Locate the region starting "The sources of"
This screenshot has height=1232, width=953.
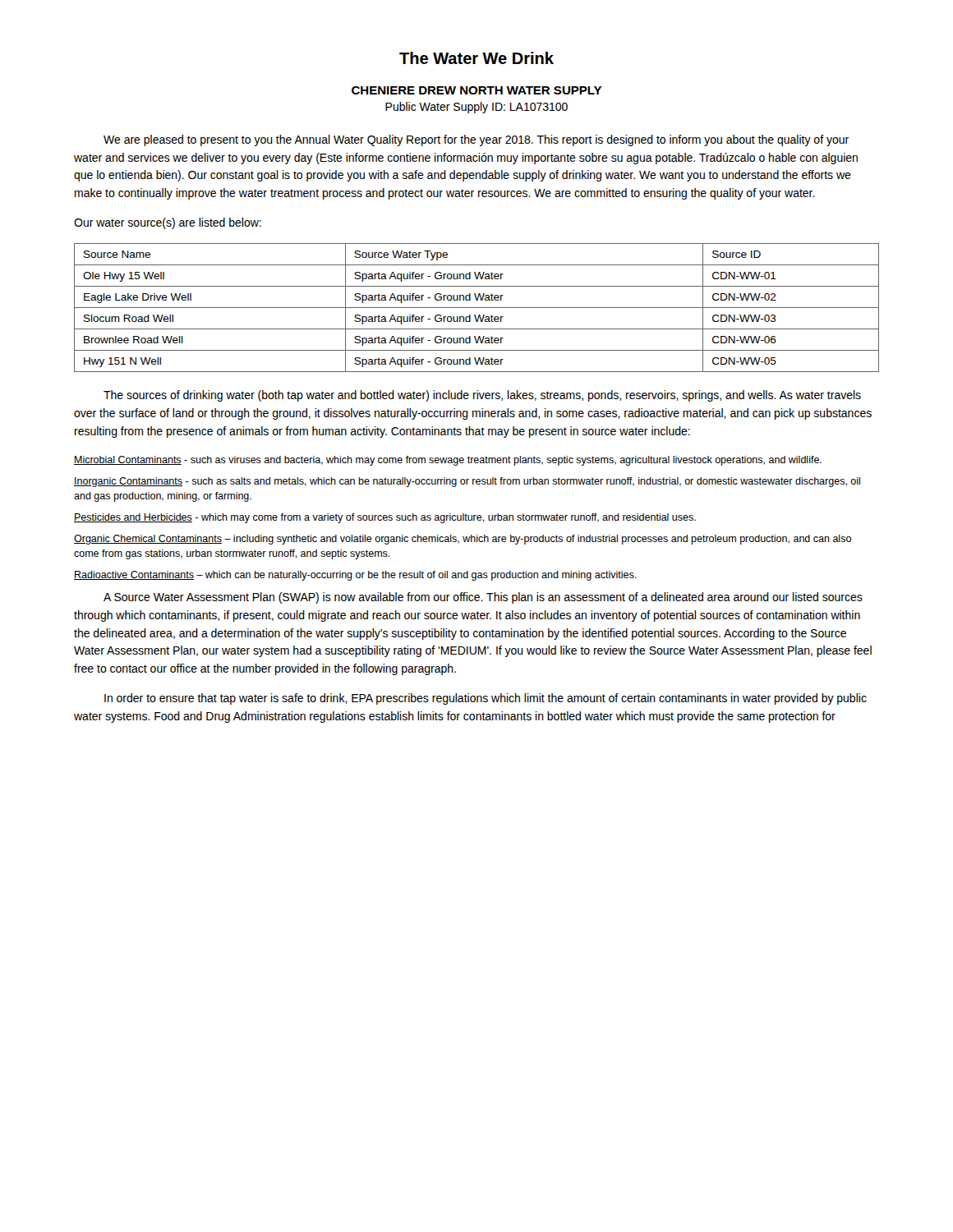[x=473, y=413]
